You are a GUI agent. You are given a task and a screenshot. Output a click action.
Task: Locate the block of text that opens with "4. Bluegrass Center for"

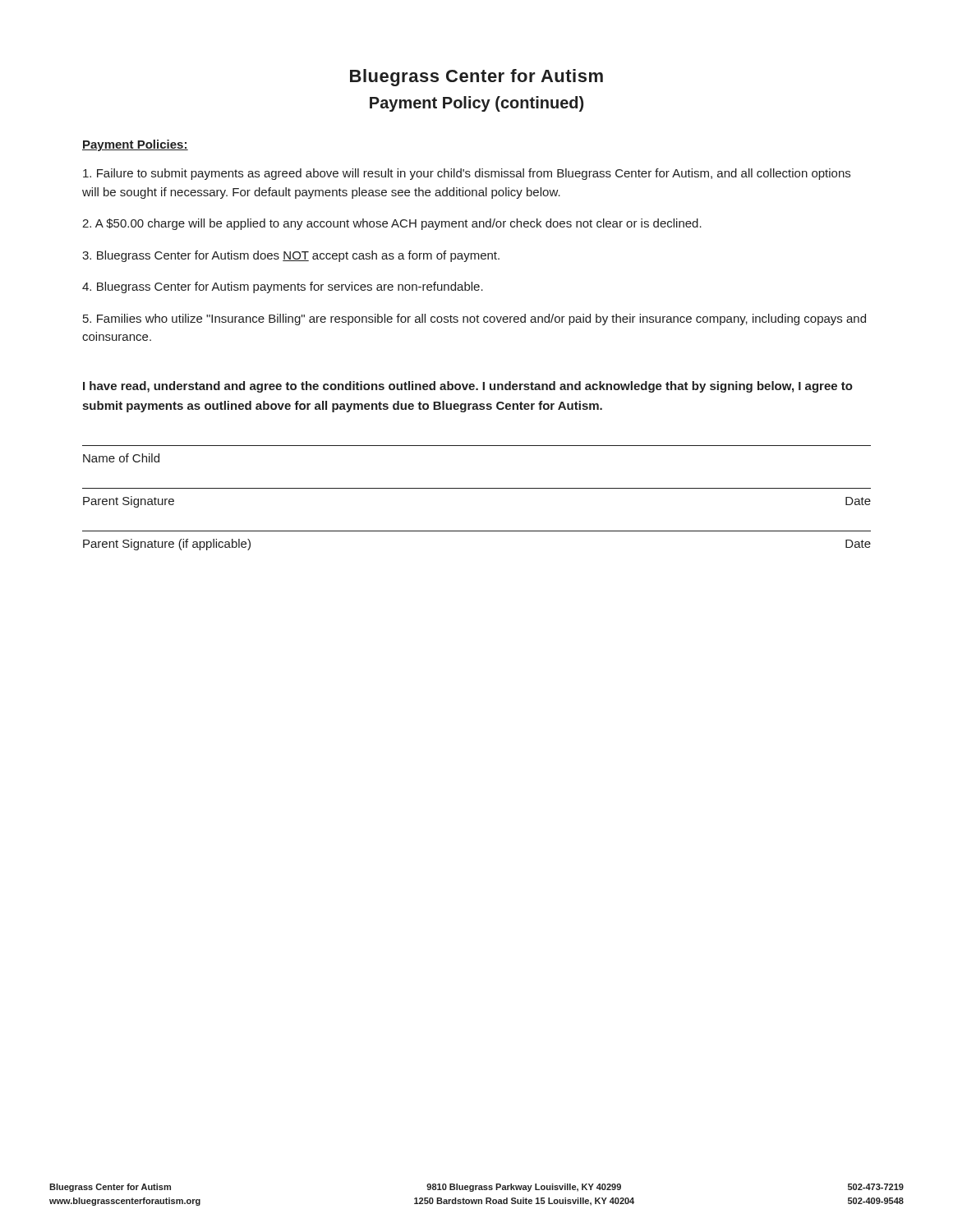coord(283,286)
